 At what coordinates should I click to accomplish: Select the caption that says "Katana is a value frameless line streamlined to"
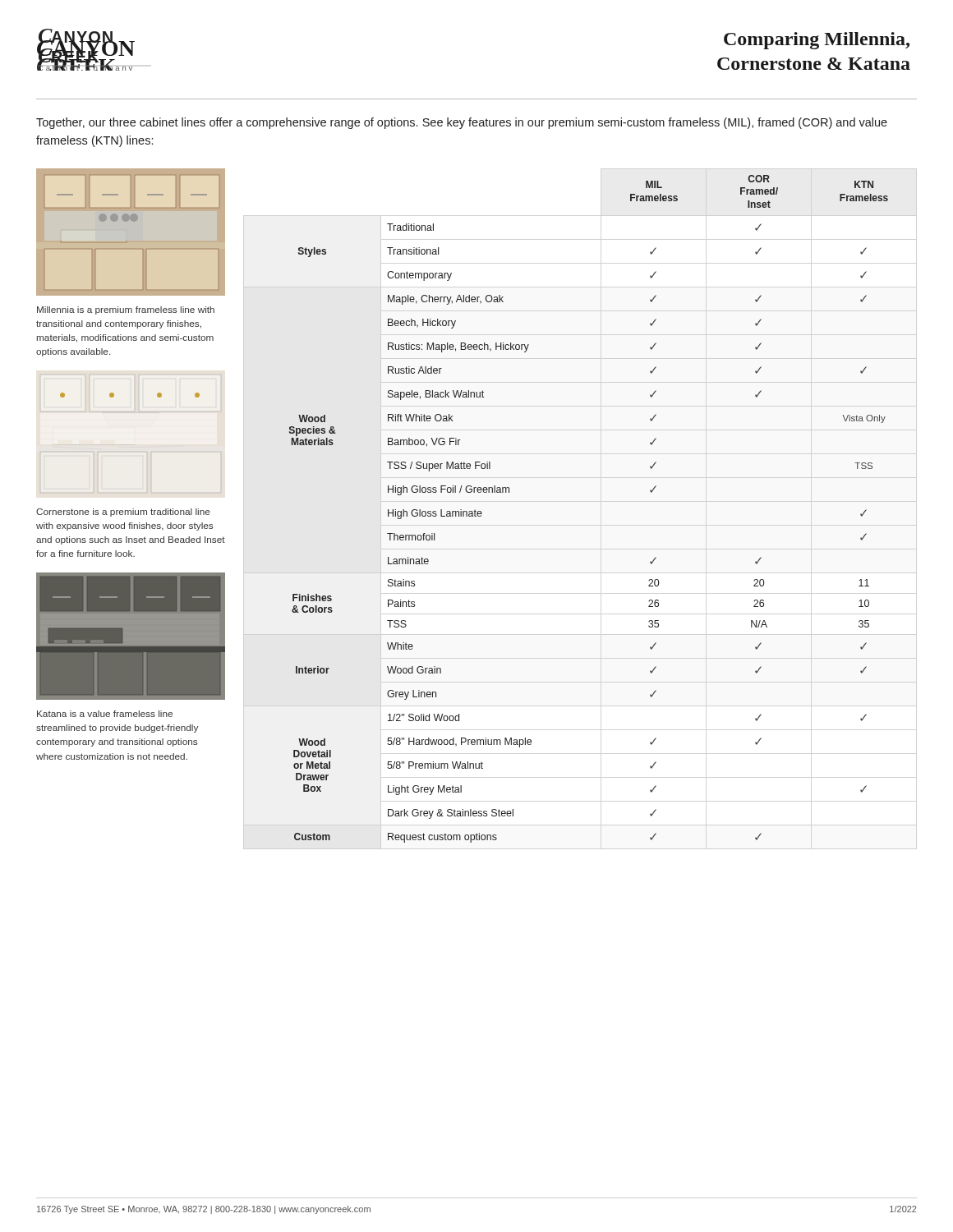pyautogui.click(x=117, y=735)
